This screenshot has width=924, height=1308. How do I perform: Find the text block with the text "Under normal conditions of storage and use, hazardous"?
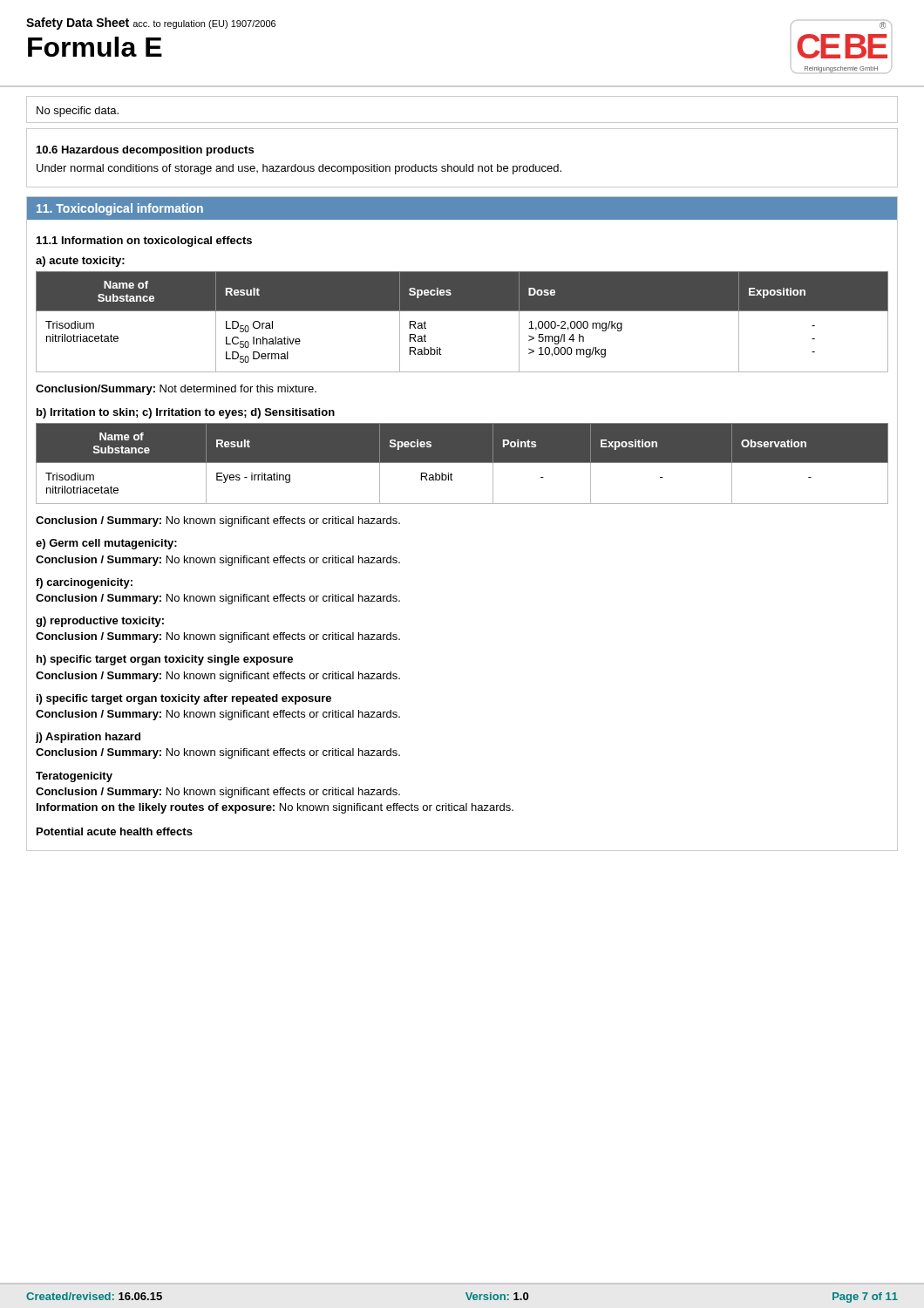(299, 168)
